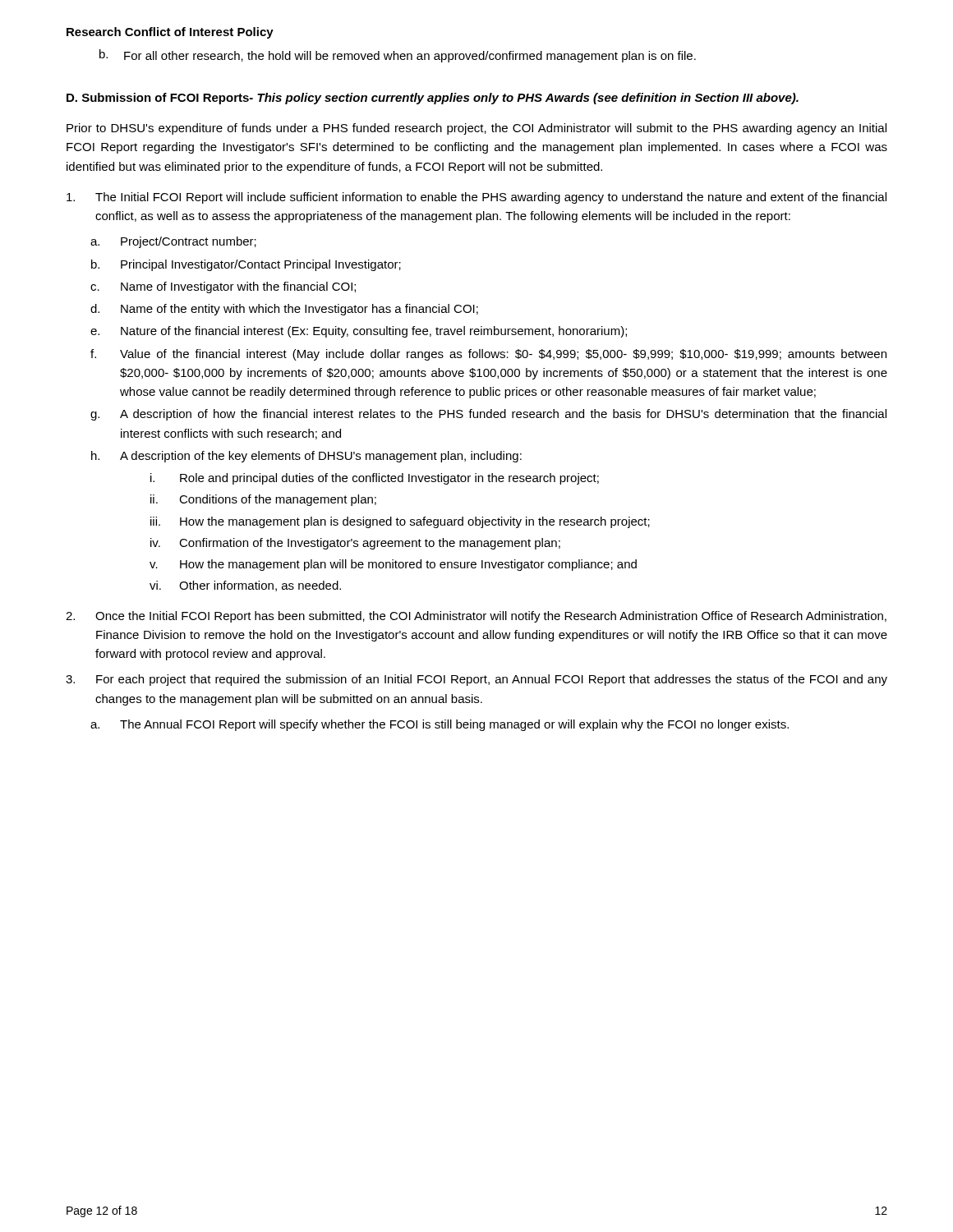Locate the region starting "ii. Conditions of the management plan;"
953x1232 pixels.
pyautogui.click(x=263, y=499)
